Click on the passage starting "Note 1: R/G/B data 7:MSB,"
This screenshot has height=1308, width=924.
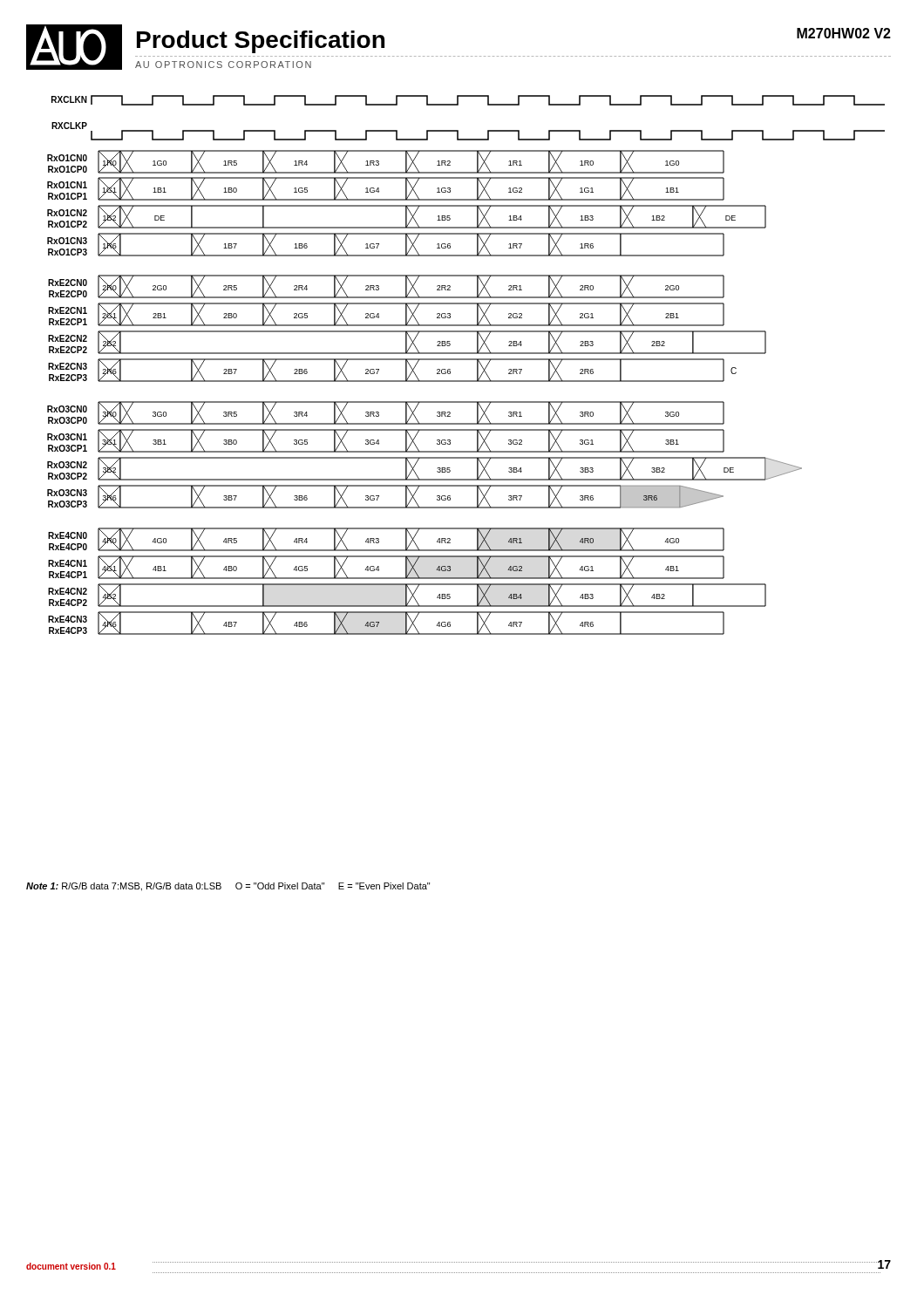[228, 886]
